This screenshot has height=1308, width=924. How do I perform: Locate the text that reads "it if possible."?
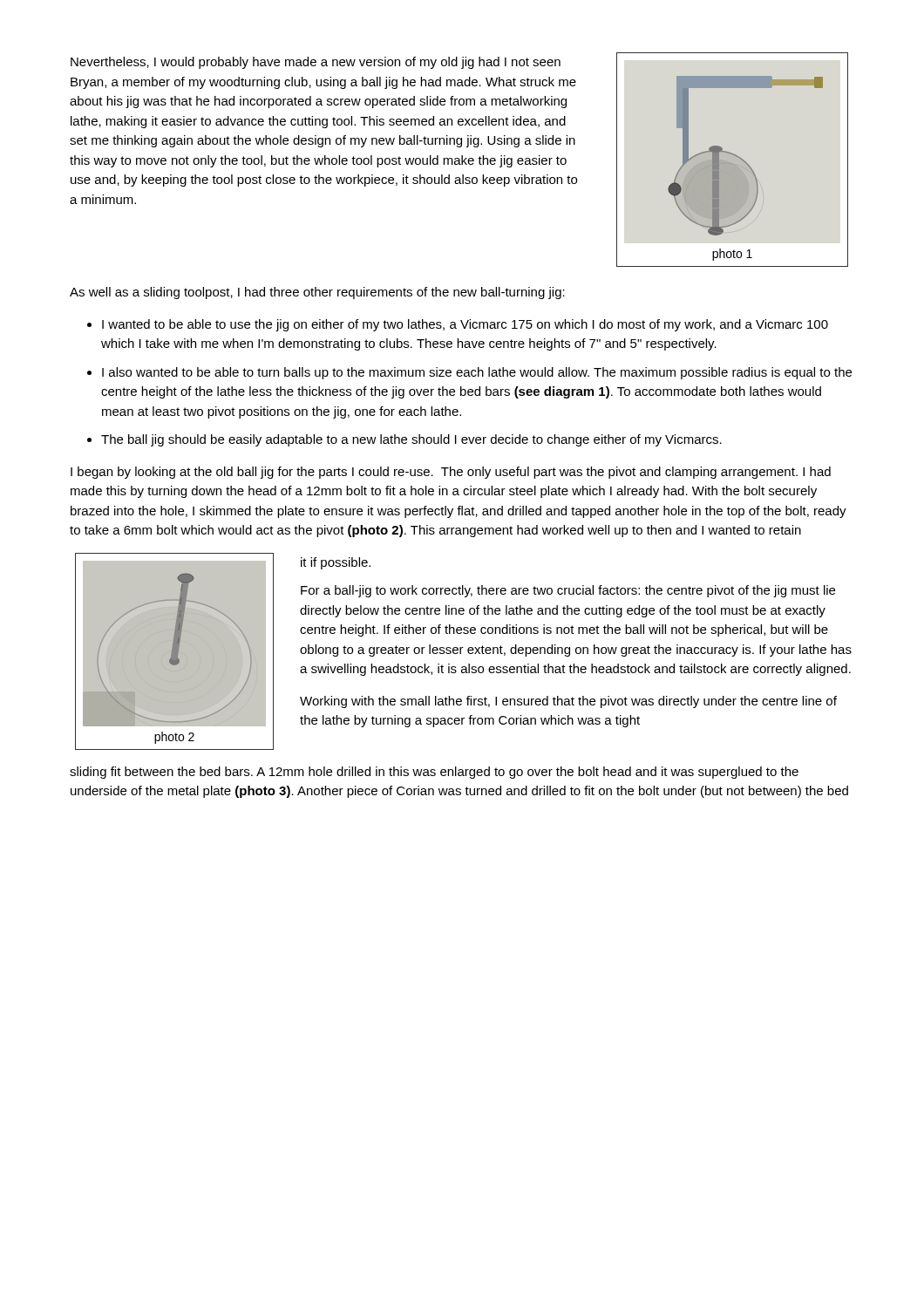click(x=336, y=562)
